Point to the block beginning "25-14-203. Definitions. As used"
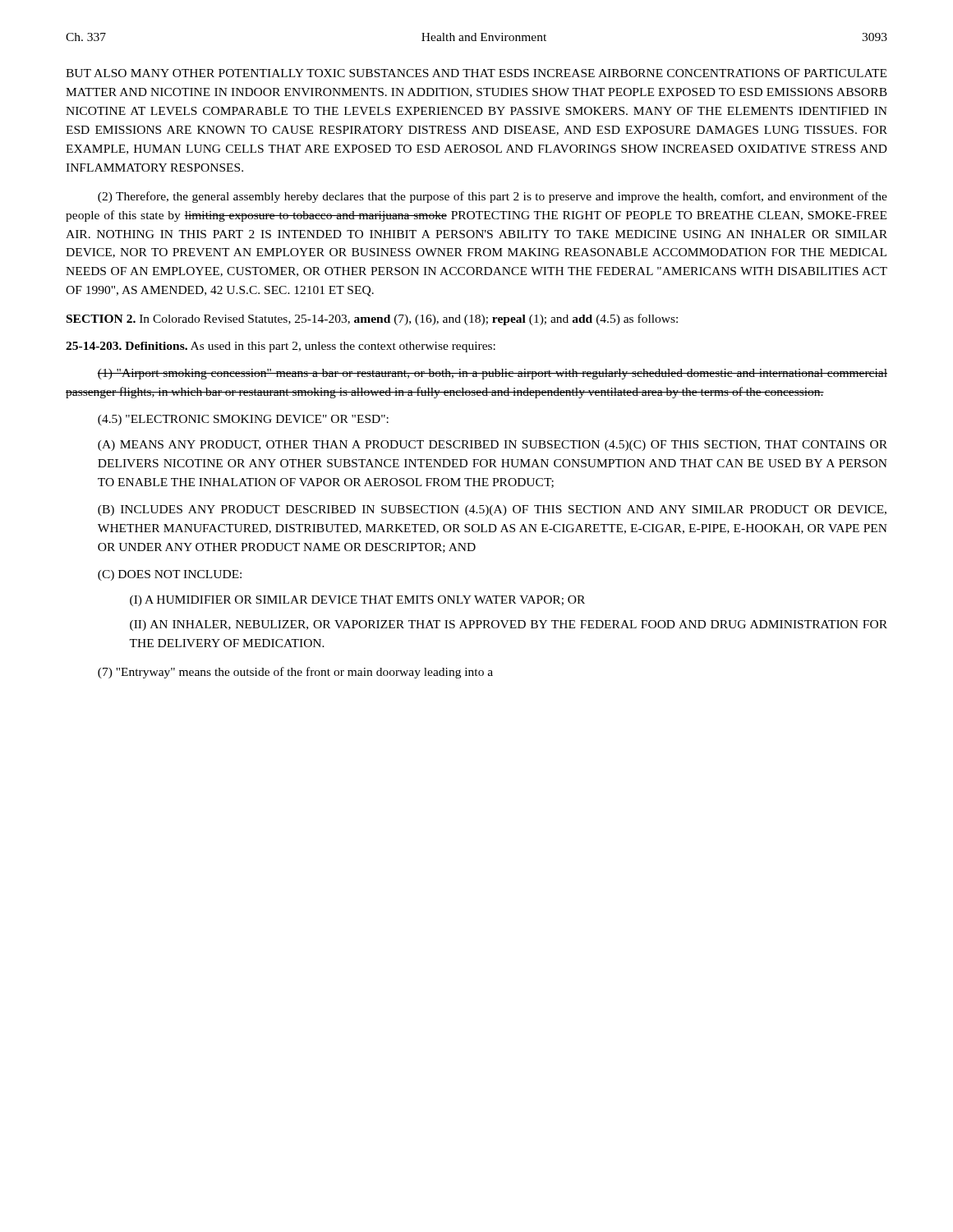 pyautogui.click(x=476, y=346)
